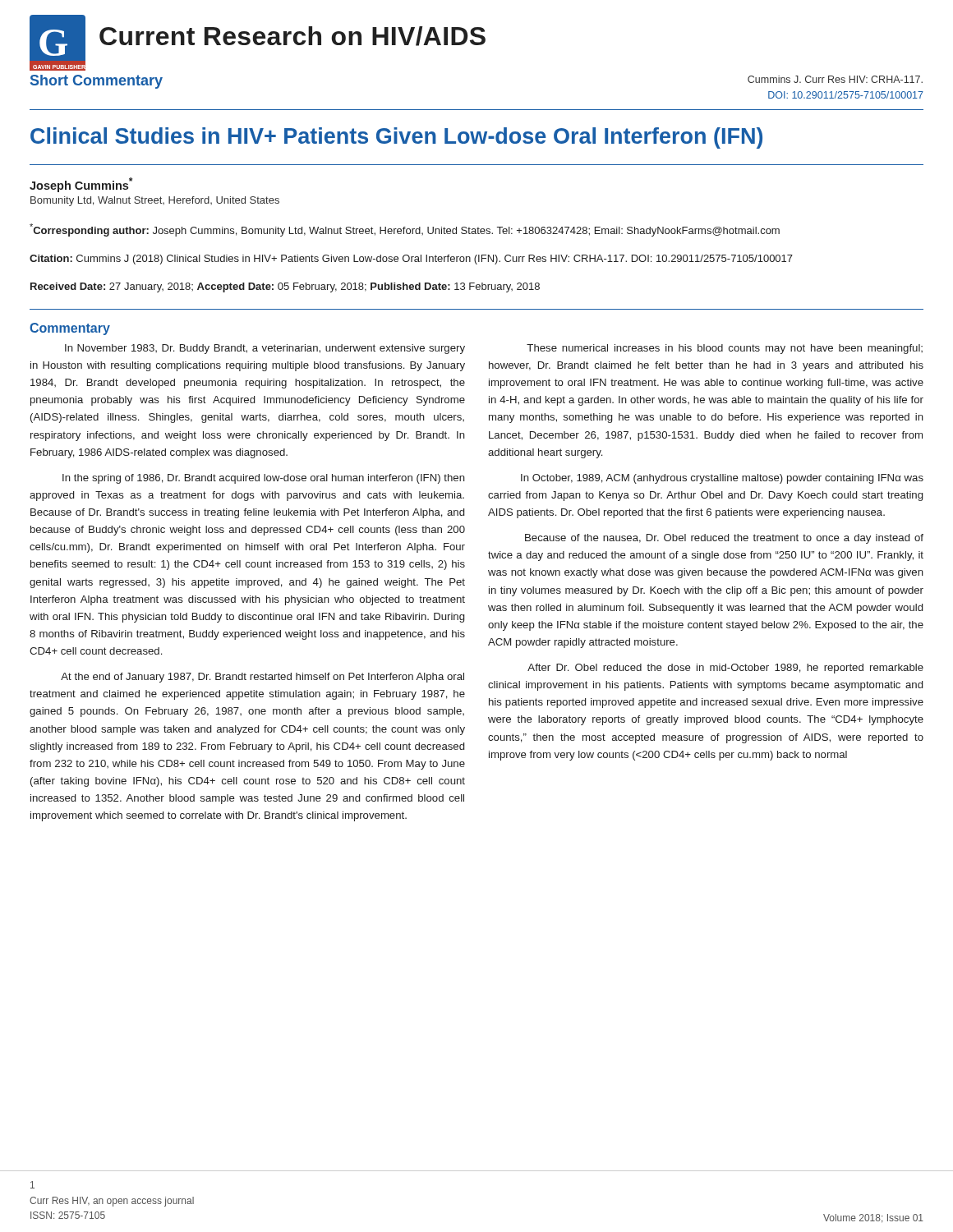Image resolution: width=953 pixels, height=1232 pixels.
Task: Point to the block beginning "In October, 1989, ACM"
Action: 706,495
